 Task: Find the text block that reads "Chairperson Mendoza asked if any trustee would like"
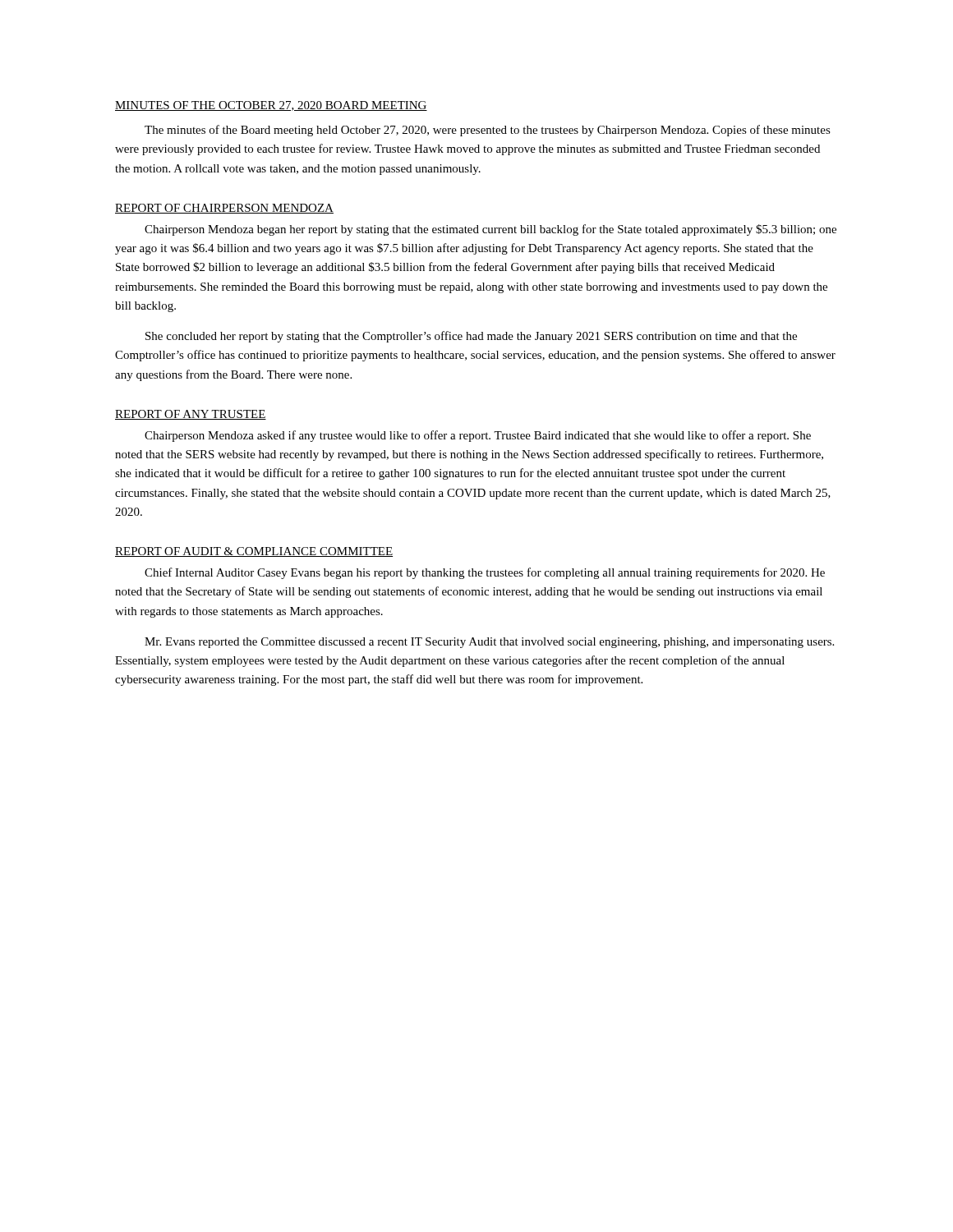coord(473,473)
